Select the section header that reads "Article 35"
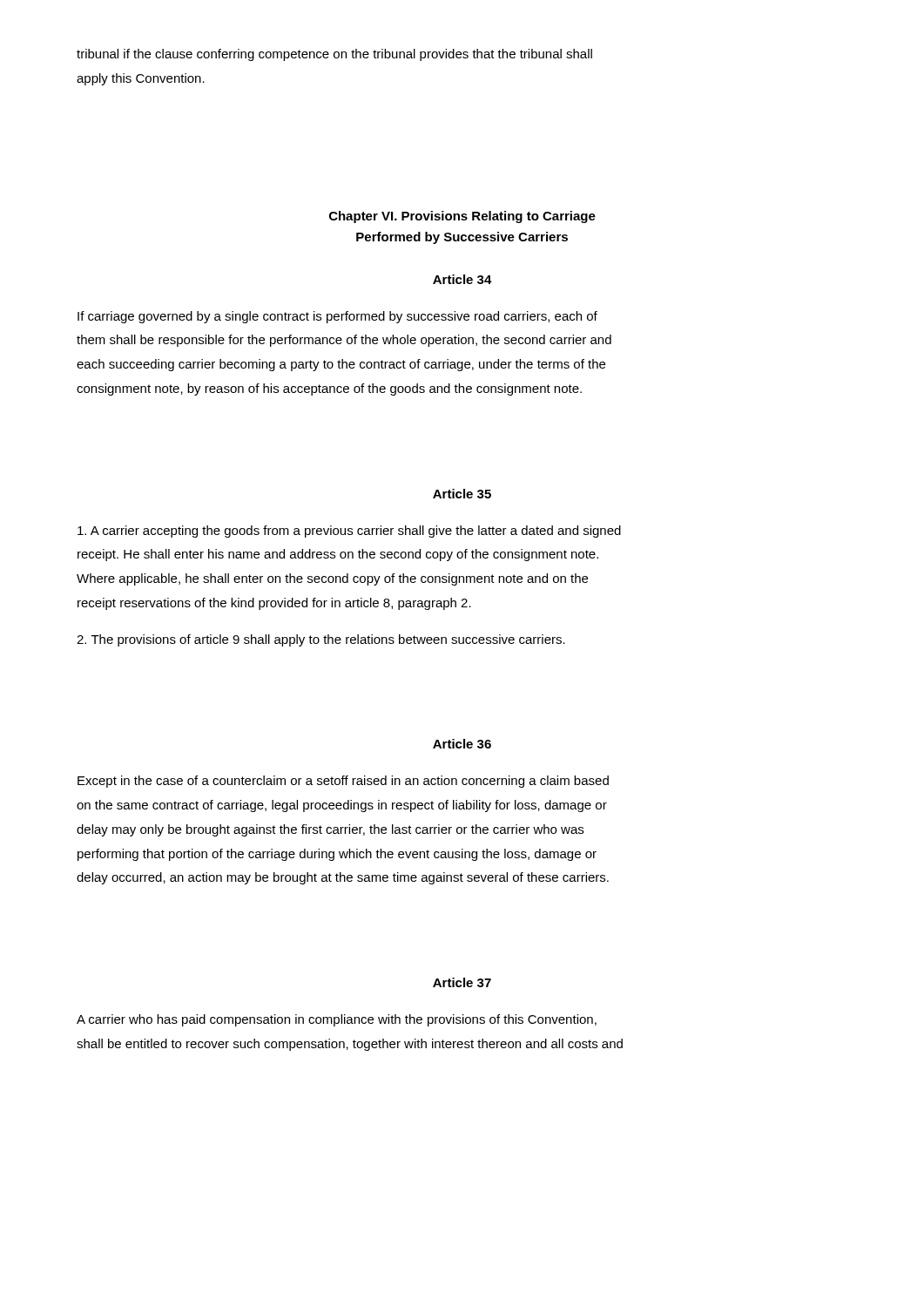The width and height of the screenshot is (924, 1307). point(462,493)
